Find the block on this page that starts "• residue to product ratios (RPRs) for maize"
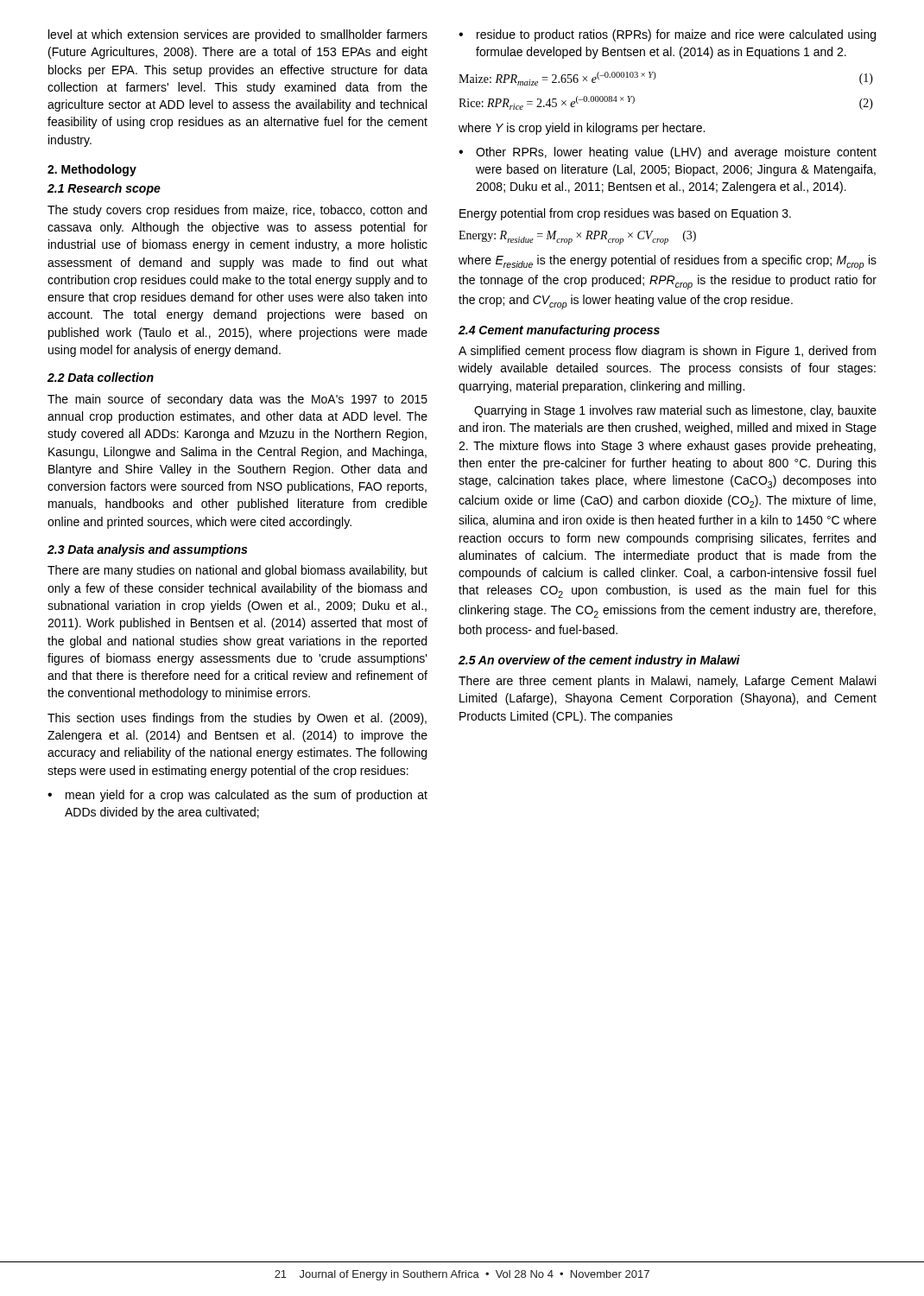The image size is (924, 1296). coord(668,43)
